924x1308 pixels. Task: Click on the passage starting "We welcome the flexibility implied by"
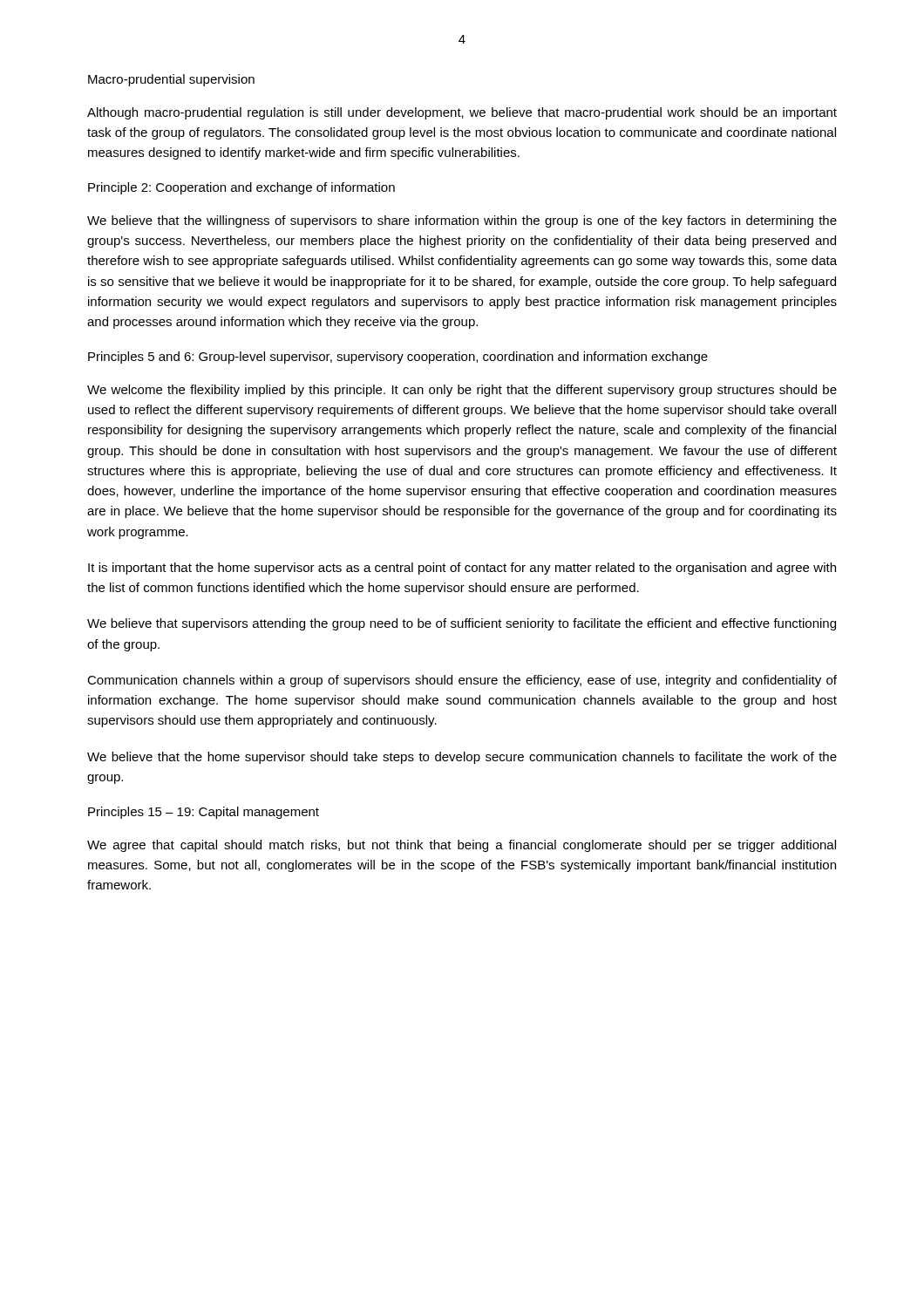point(462,460)
